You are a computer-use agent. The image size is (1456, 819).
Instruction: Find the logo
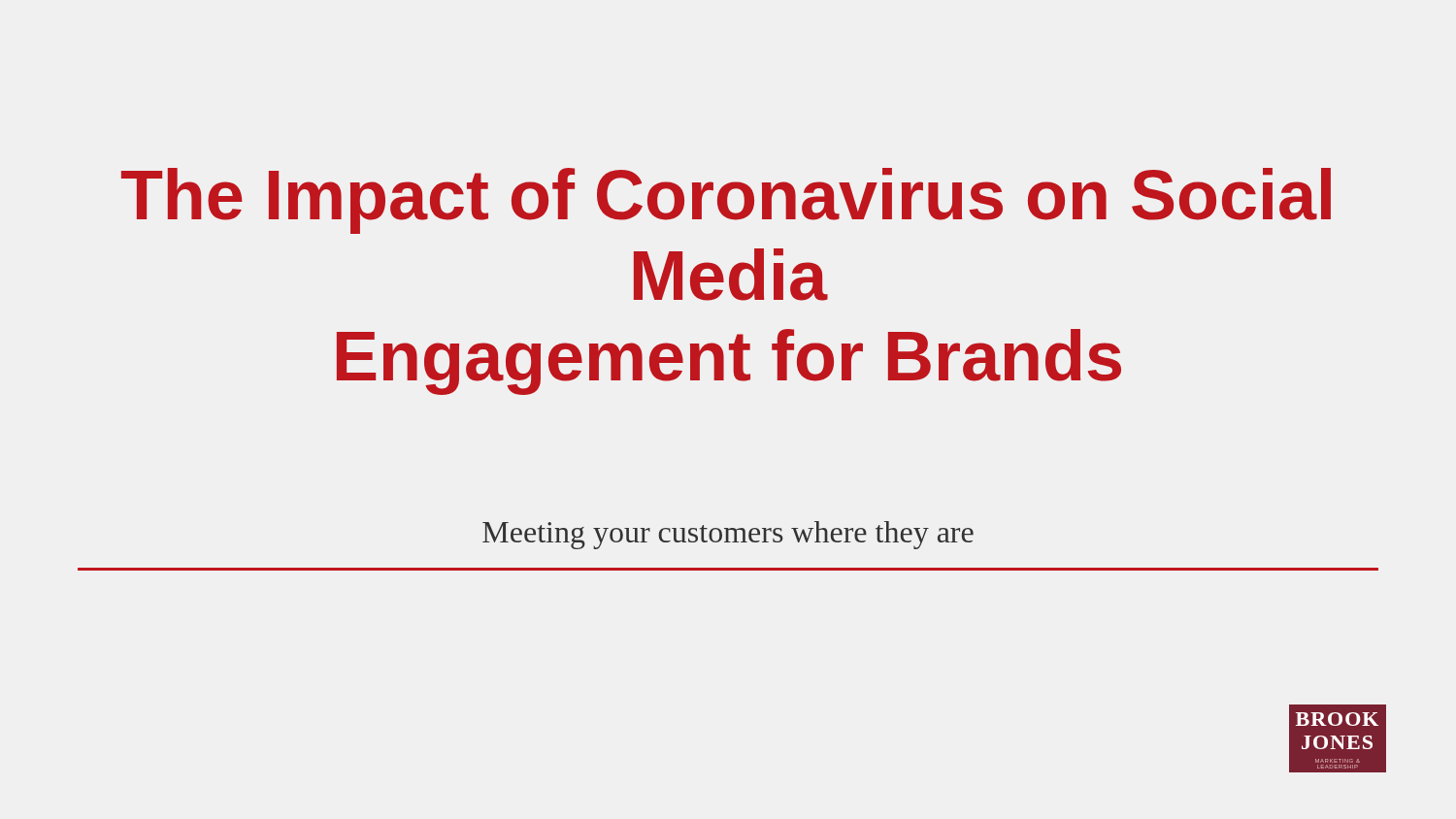click(1338, 738)
